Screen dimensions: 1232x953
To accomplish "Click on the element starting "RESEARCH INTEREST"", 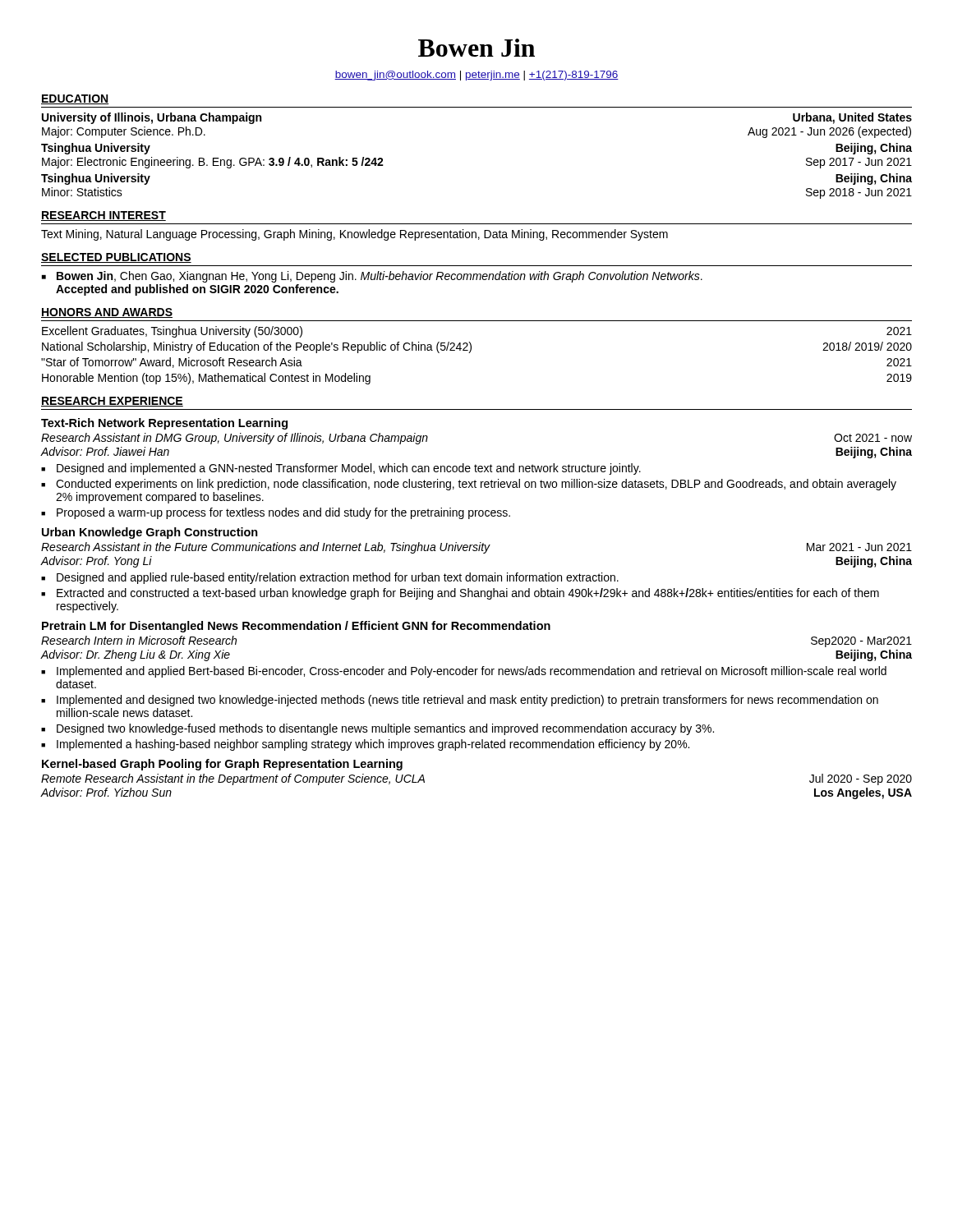I will click(x=103, y=215).
